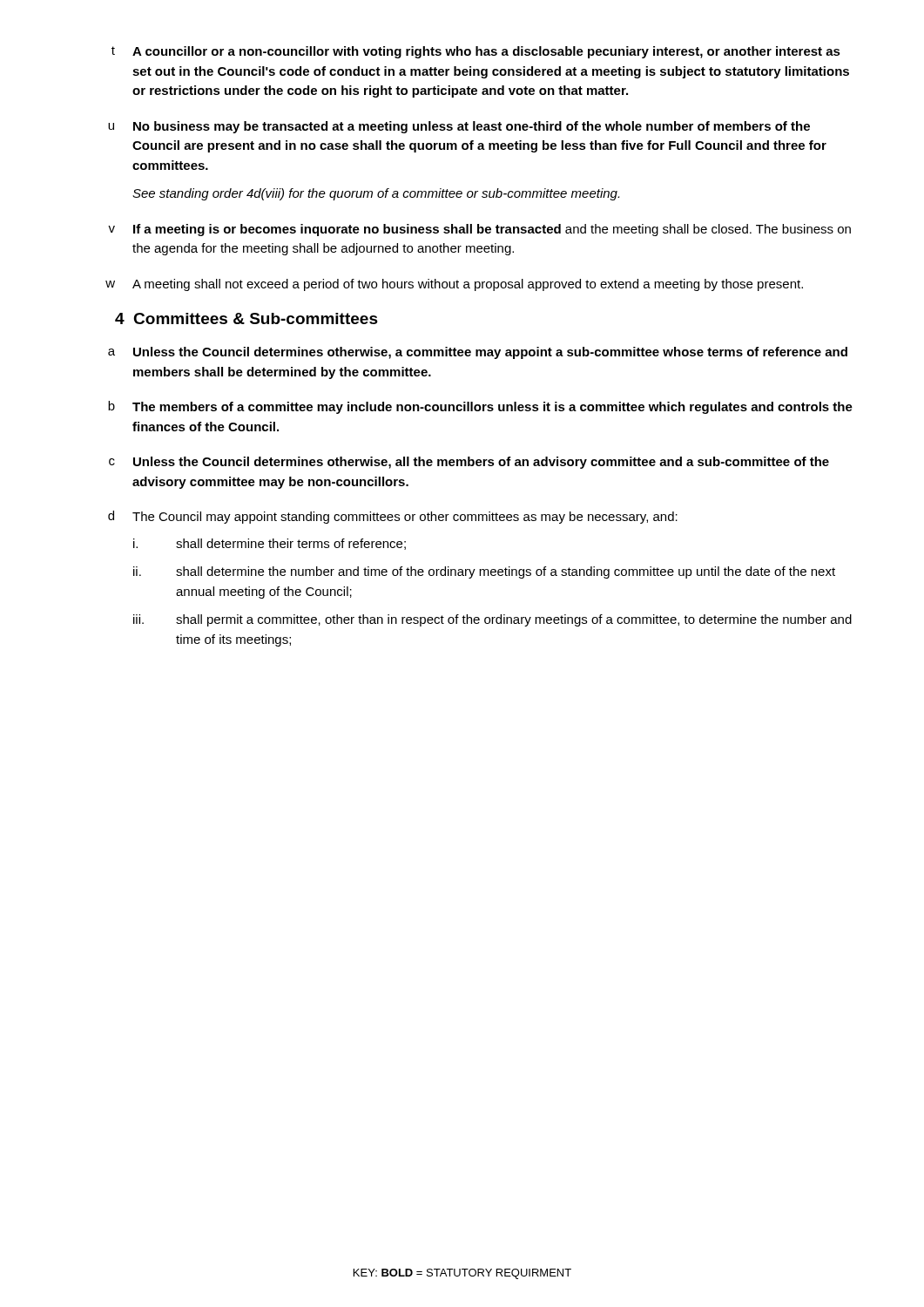Locate the list item with the text "d The Council may appoint standing committees"
Viewport: 924px width, 1307px height.
[462, 582]
